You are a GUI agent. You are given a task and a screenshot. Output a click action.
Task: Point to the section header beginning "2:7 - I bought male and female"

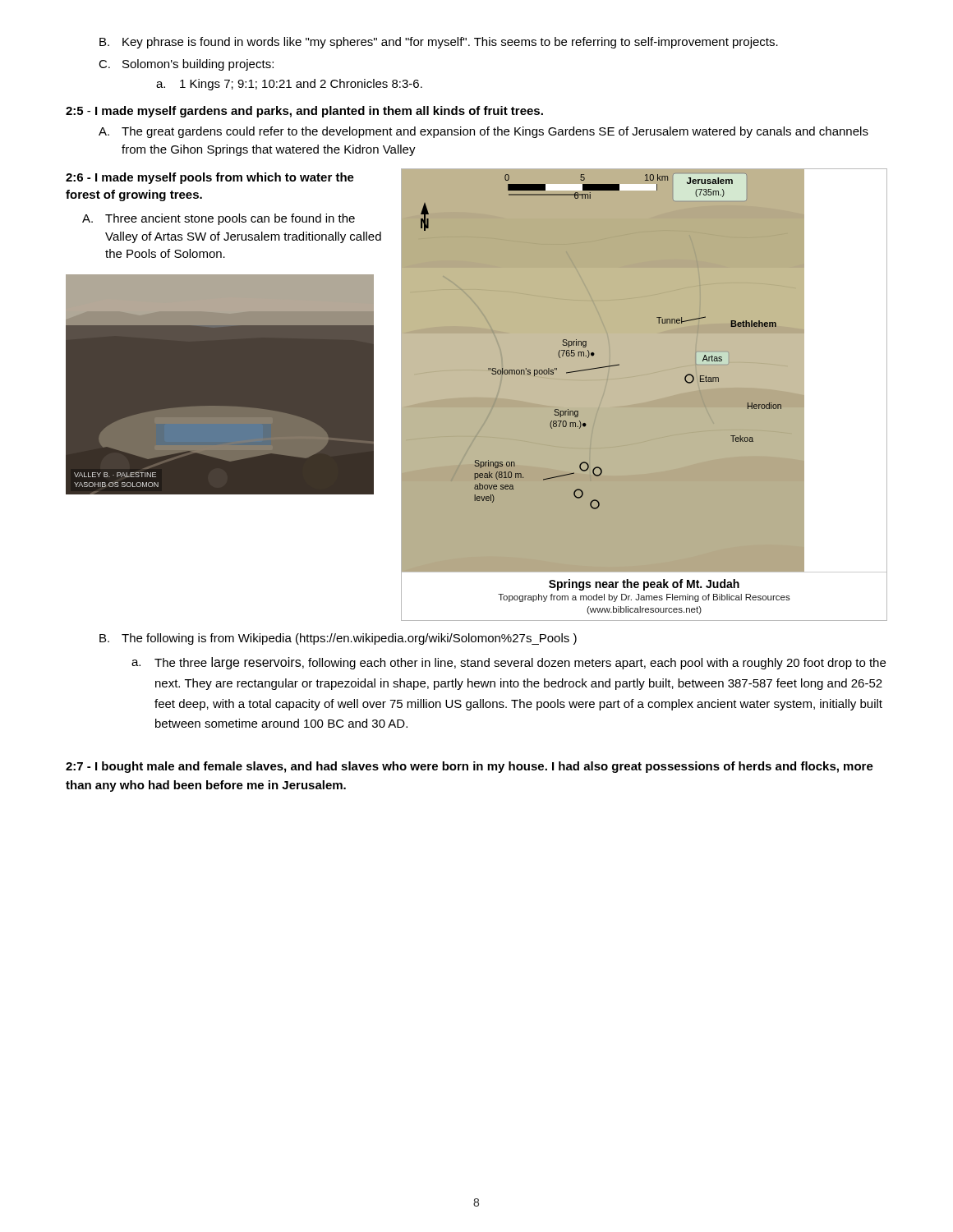coord(469,775)
